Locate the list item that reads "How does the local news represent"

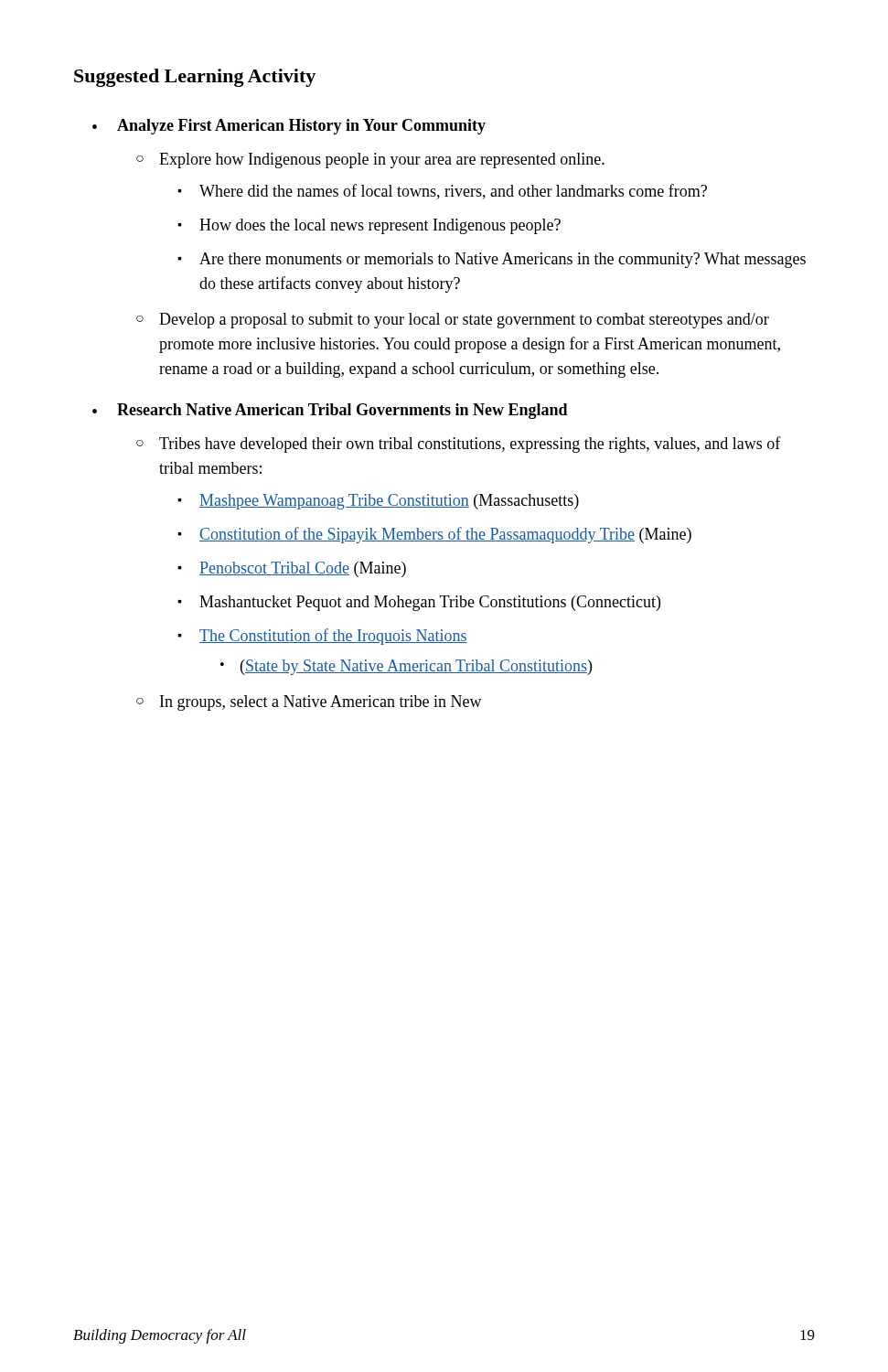click(380, 225)
